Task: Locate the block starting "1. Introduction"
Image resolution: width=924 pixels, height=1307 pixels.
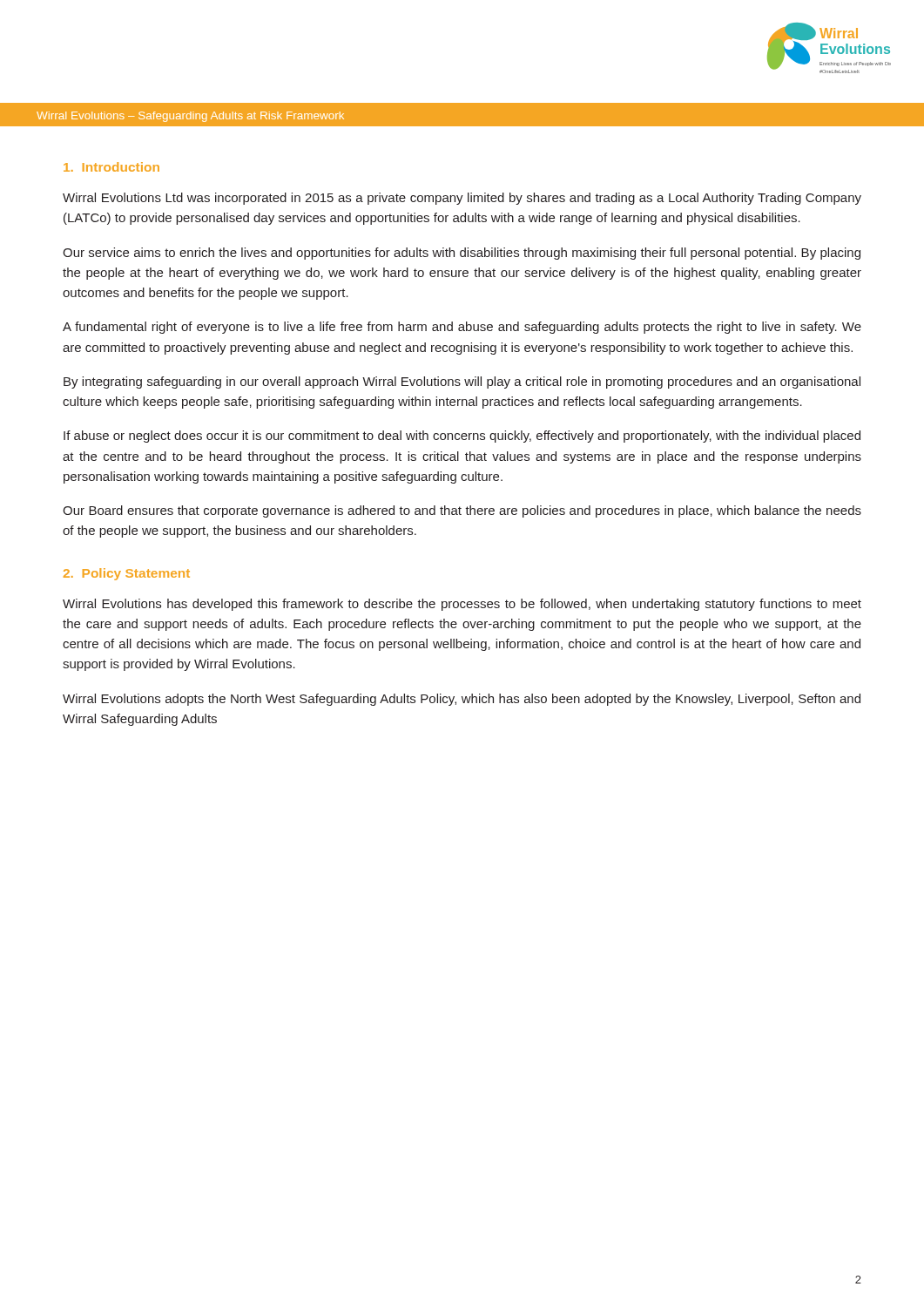Action: coord(111,167)
